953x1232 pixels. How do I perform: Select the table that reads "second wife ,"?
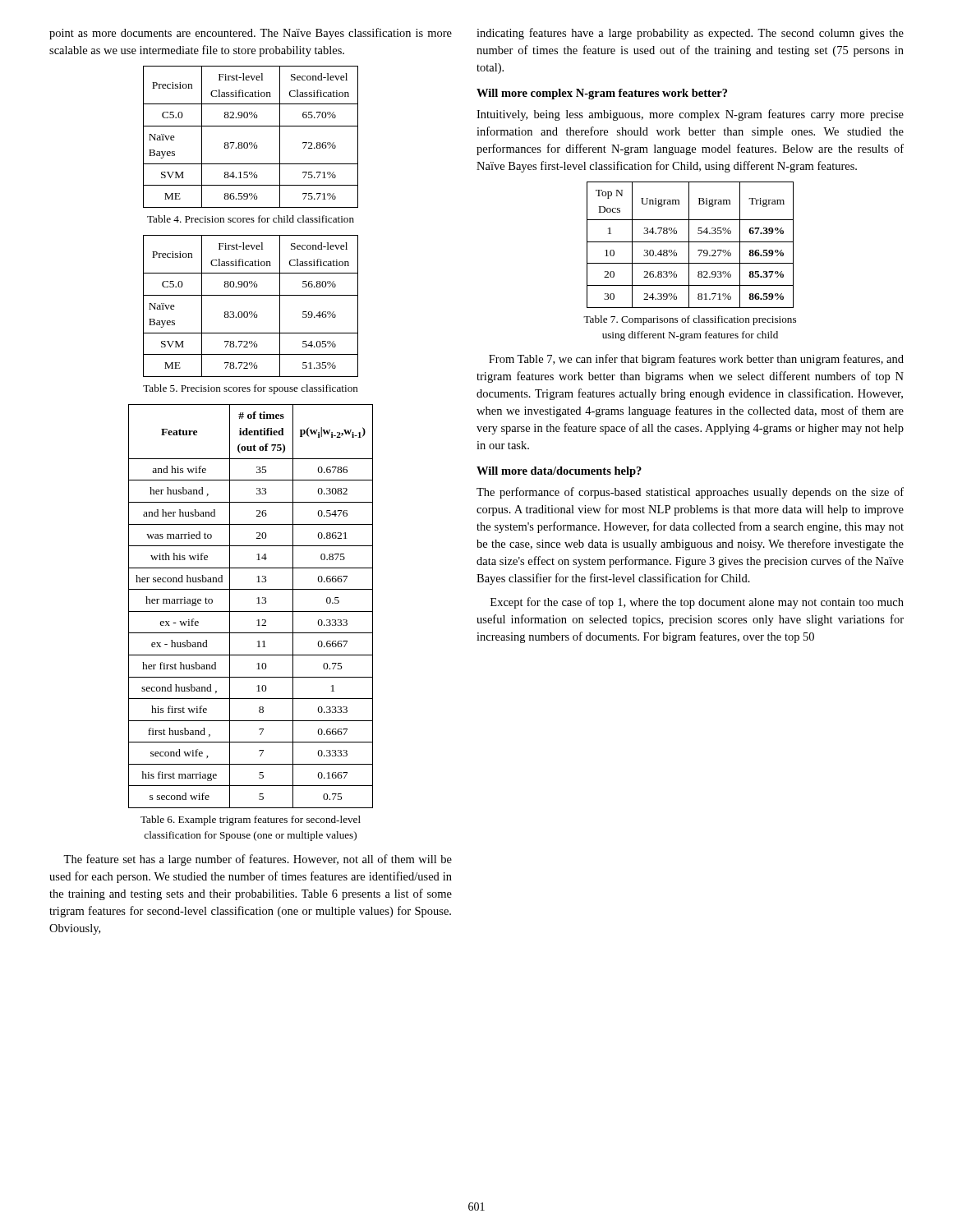(x=251, y=606)
